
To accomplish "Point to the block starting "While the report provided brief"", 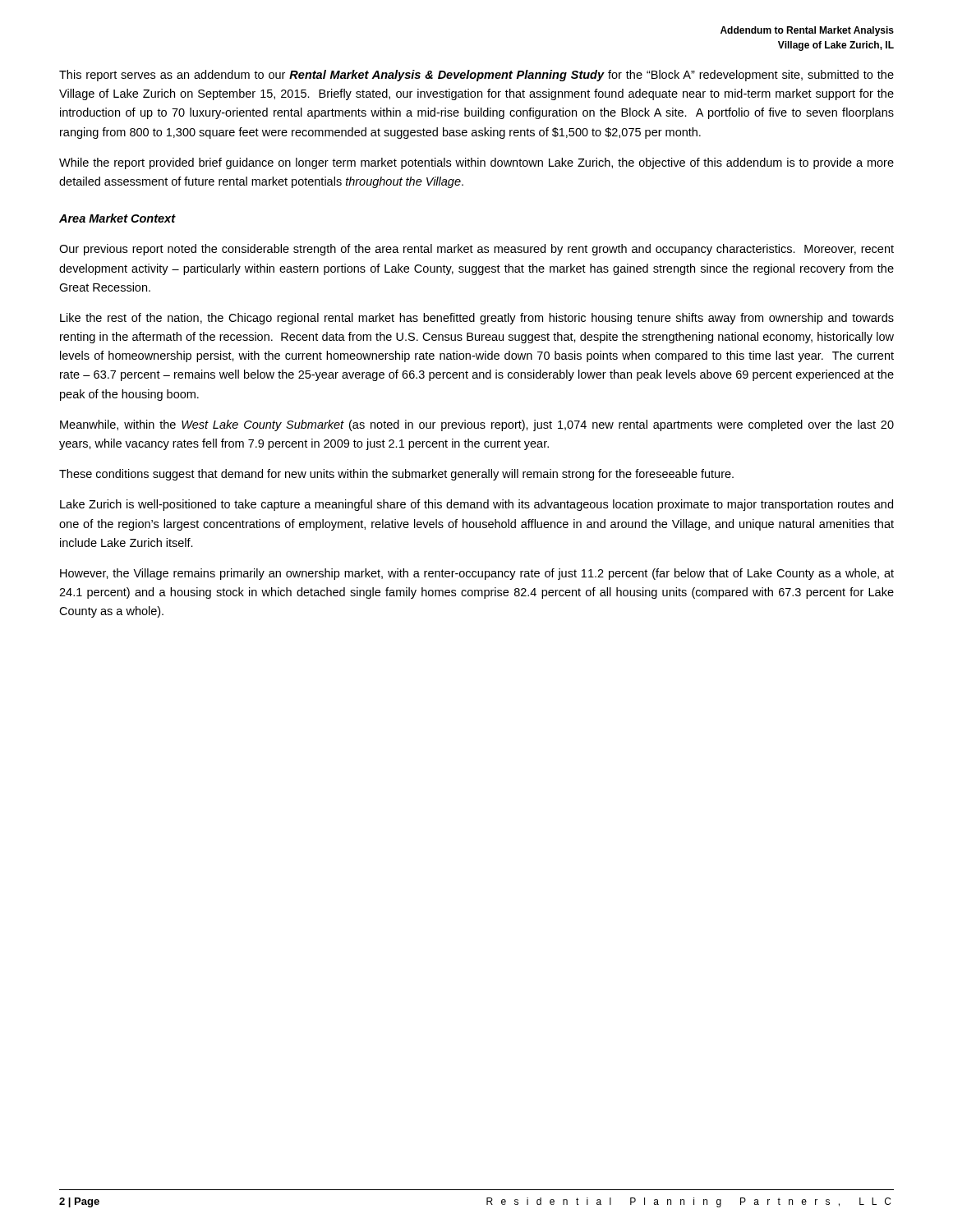I will pyautogui.click(x=476, y=172).
